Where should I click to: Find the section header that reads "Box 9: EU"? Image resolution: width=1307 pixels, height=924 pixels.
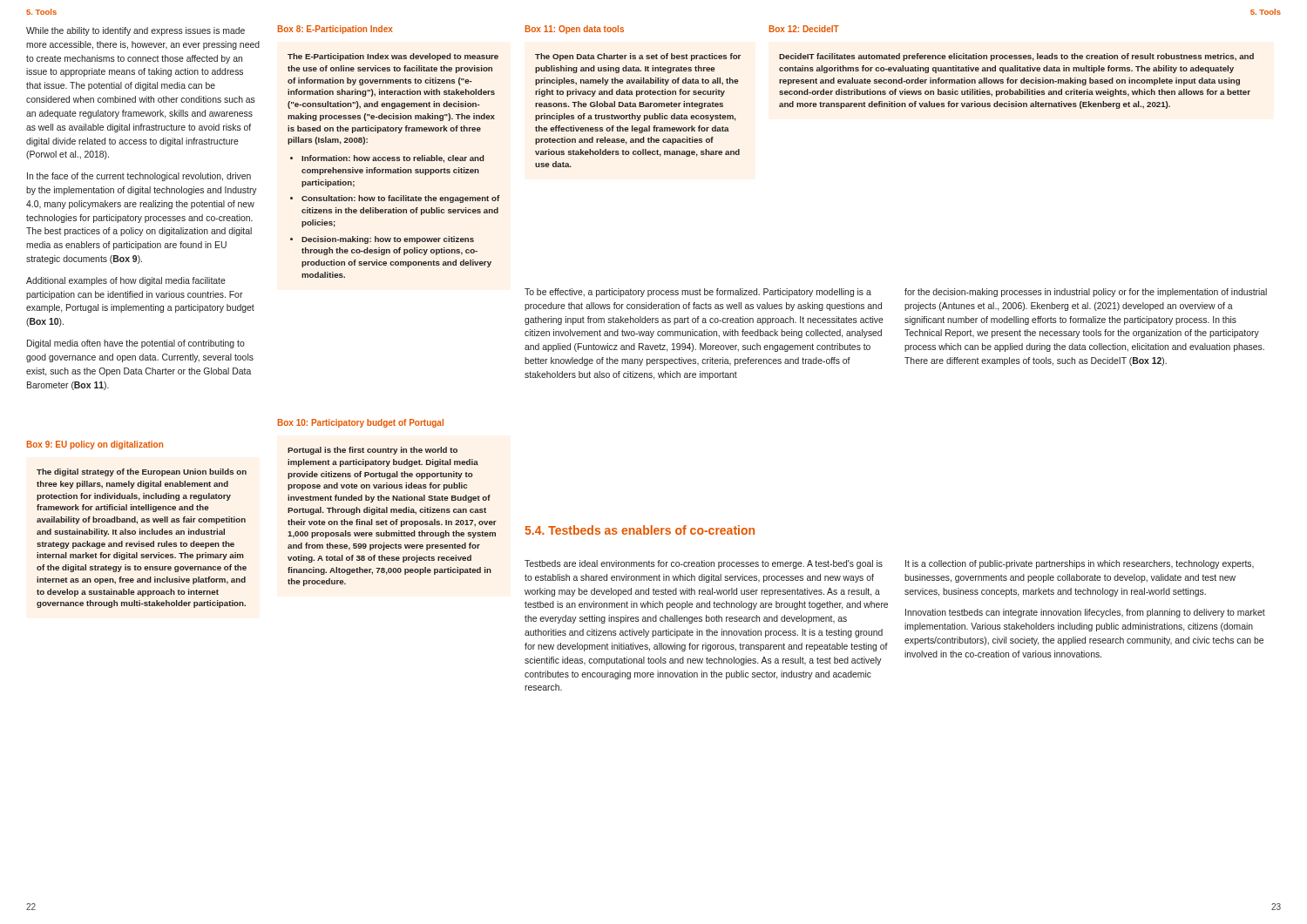tap(95, 445)
